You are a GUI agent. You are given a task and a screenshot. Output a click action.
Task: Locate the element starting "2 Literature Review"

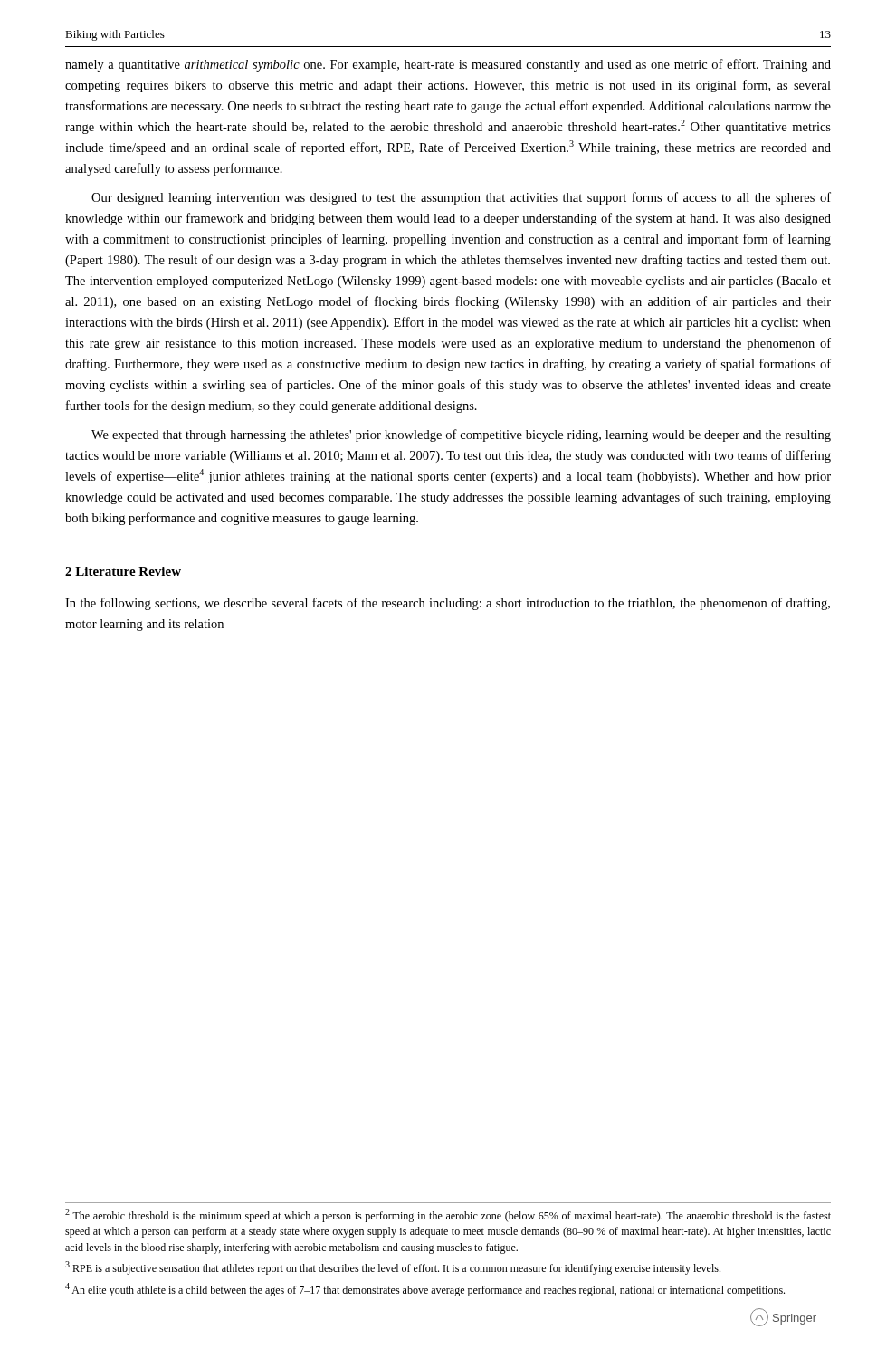pos(123,571)
